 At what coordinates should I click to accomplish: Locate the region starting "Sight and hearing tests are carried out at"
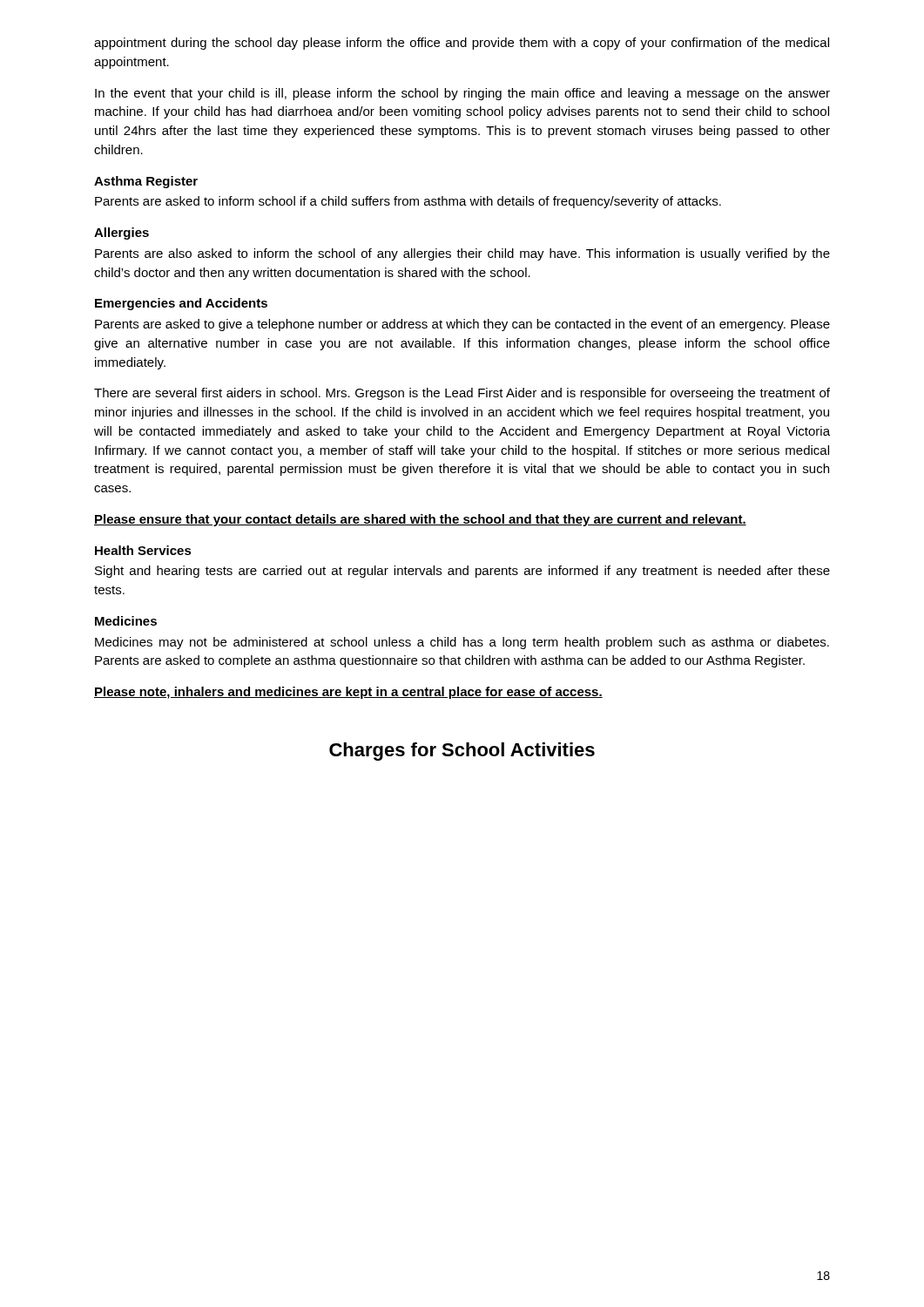coord(462,580)
